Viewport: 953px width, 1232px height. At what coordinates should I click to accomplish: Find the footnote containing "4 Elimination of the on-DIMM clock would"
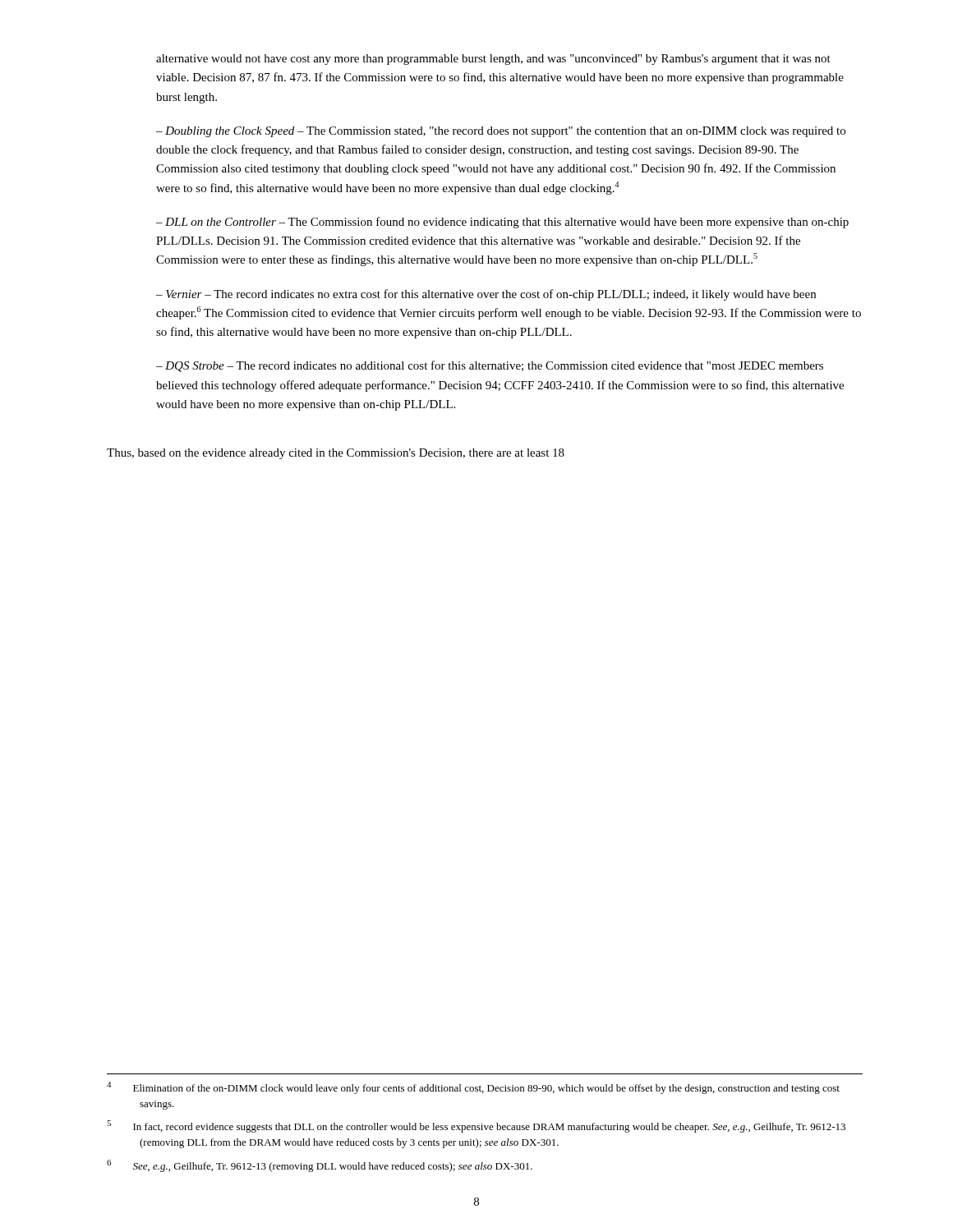[x=473, y=1095]
